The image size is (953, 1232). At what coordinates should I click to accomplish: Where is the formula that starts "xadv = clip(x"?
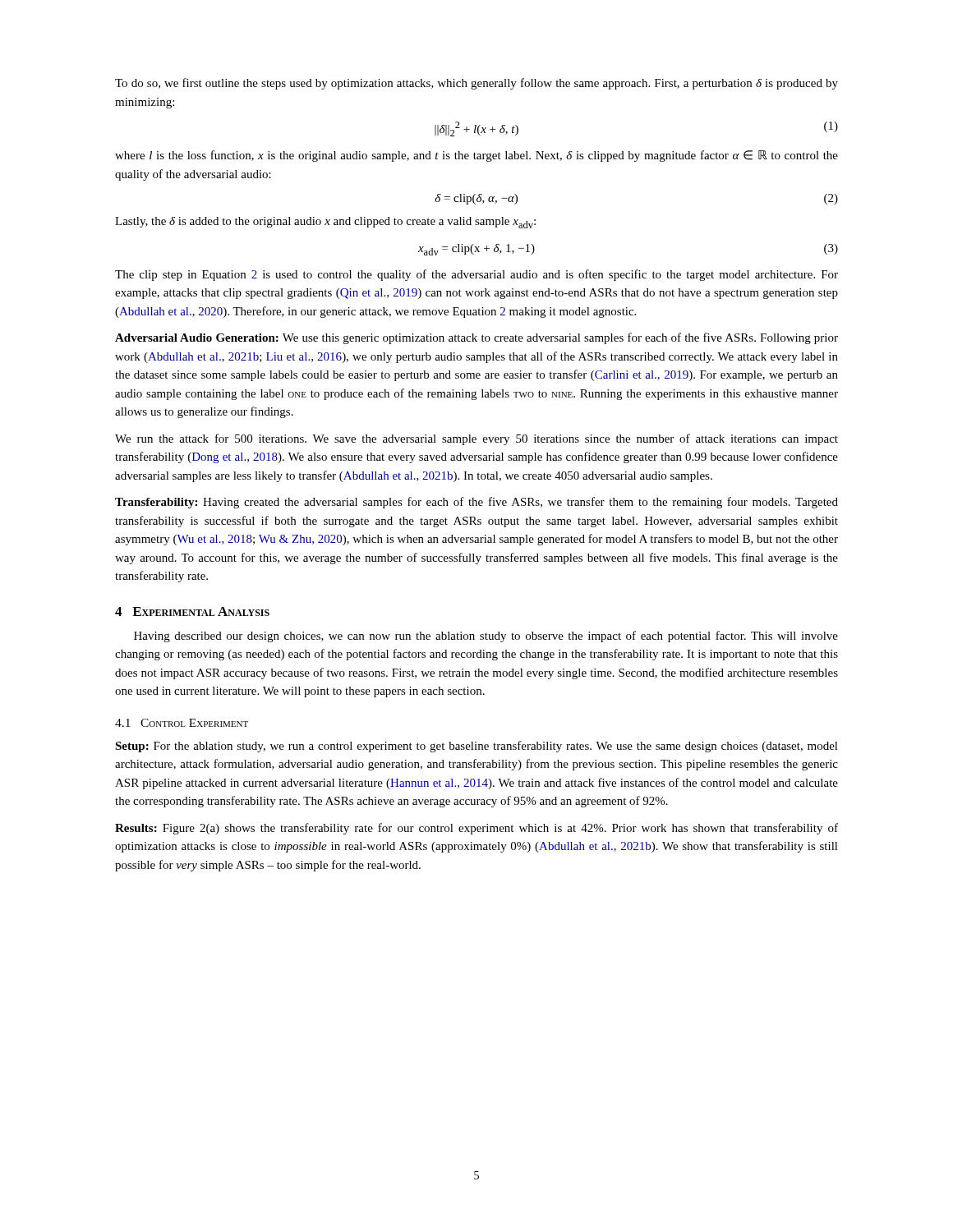point(471,249)
